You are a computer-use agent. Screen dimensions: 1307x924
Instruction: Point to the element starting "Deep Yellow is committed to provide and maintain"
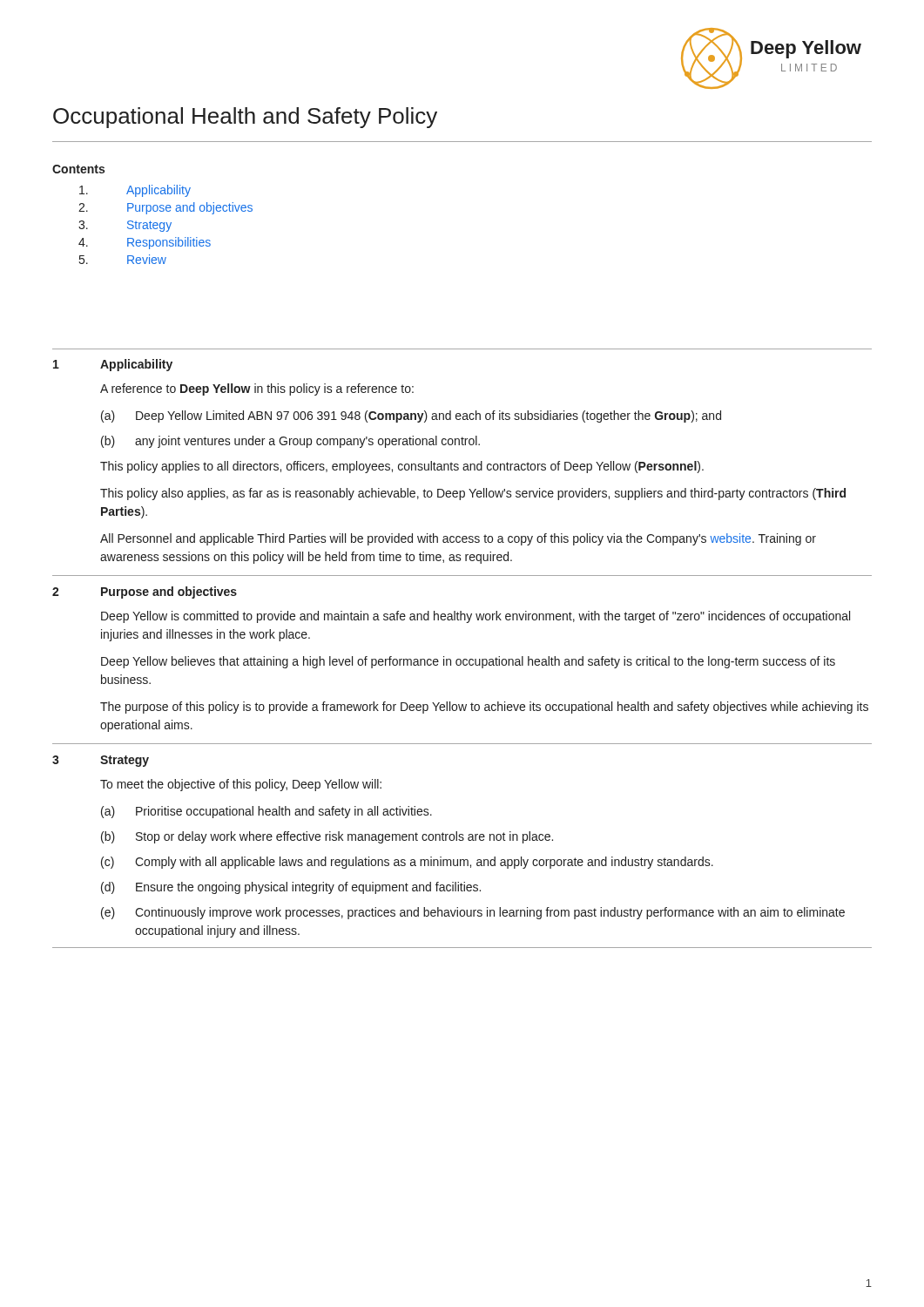486,626
